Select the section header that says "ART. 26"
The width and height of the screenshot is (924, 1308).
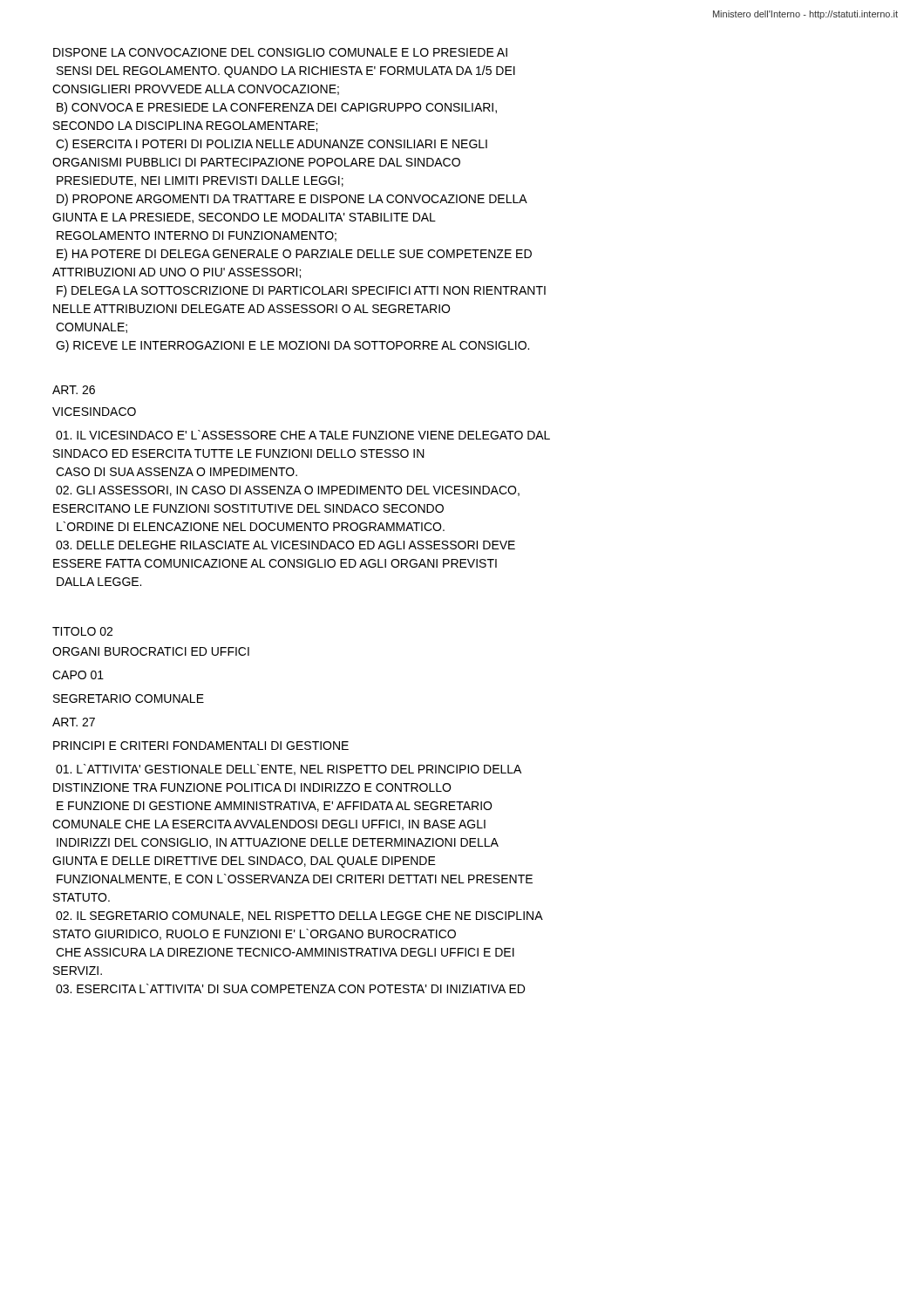point(74,390)
